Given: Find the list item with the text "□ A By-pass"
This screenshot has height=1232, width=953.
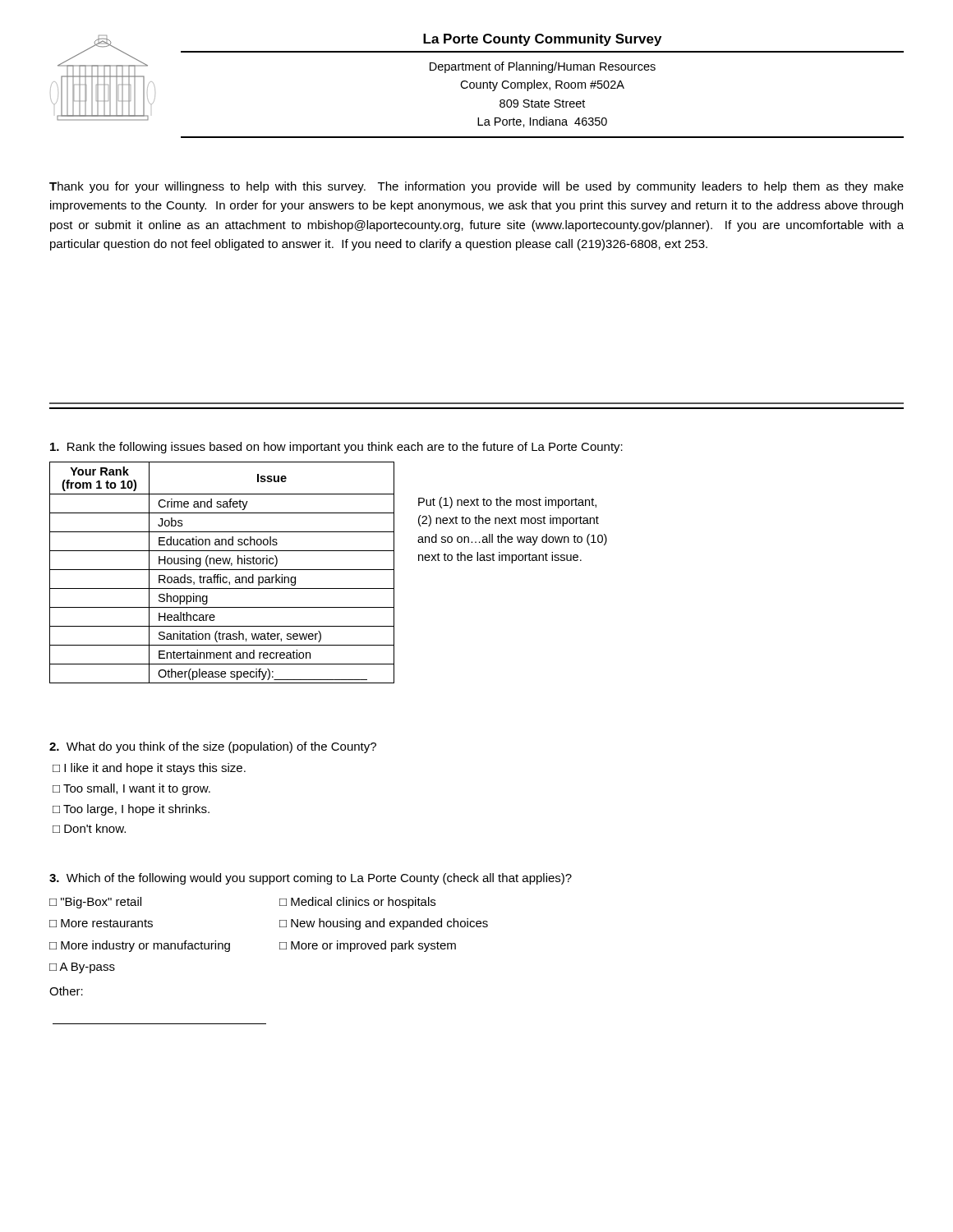Looking at the screenshot, I should click(x=82, y=966).
